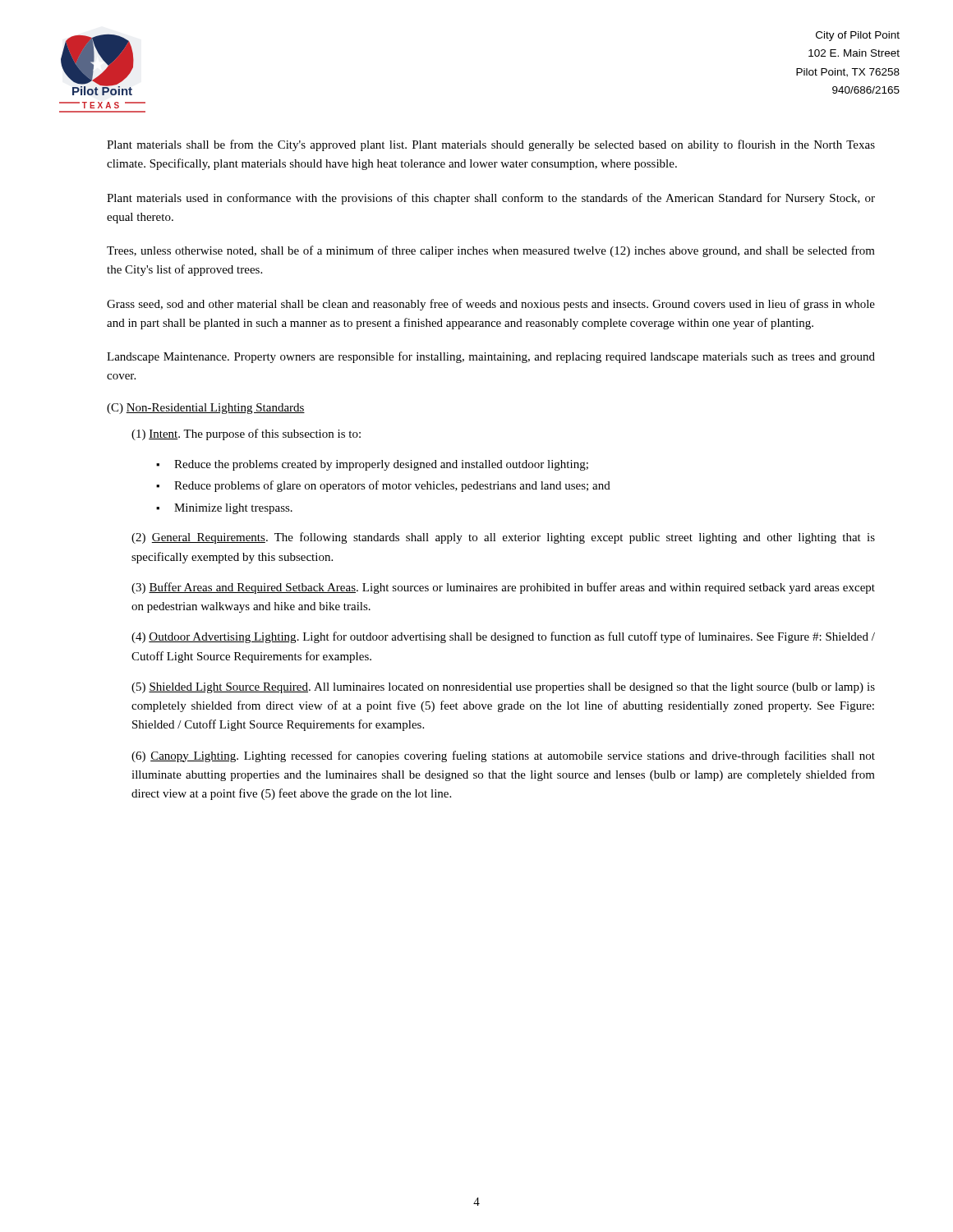This screenshot has height=1232, width=953.
Task: Select the text block containing "(1) Intent. The purpose of this"
Action: pyautogui.click(x=246, y=433)
